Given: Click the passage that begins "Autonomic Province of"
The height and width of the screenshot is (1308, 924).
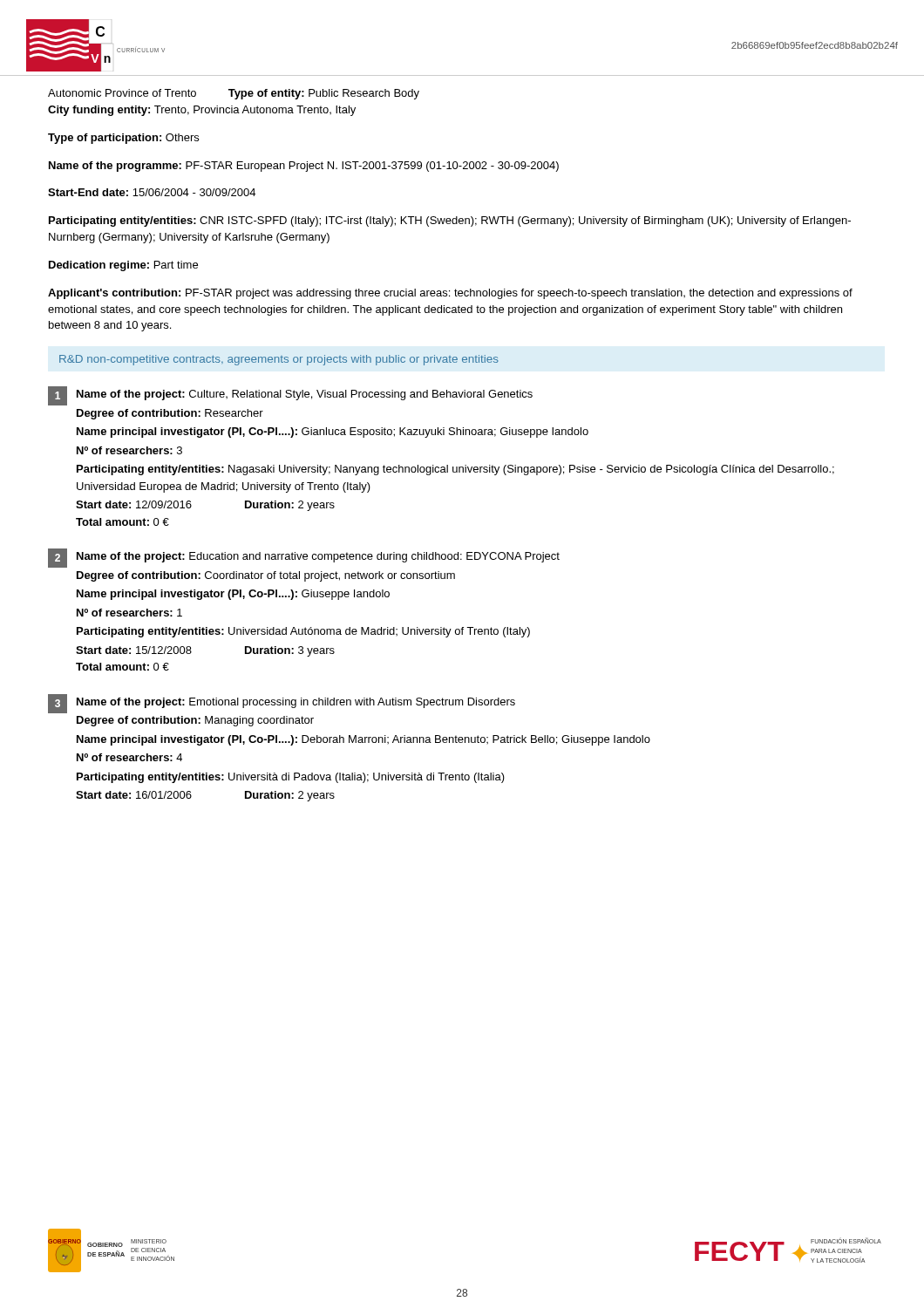Looking at the screenshot, I should click(x=234, y=101).
